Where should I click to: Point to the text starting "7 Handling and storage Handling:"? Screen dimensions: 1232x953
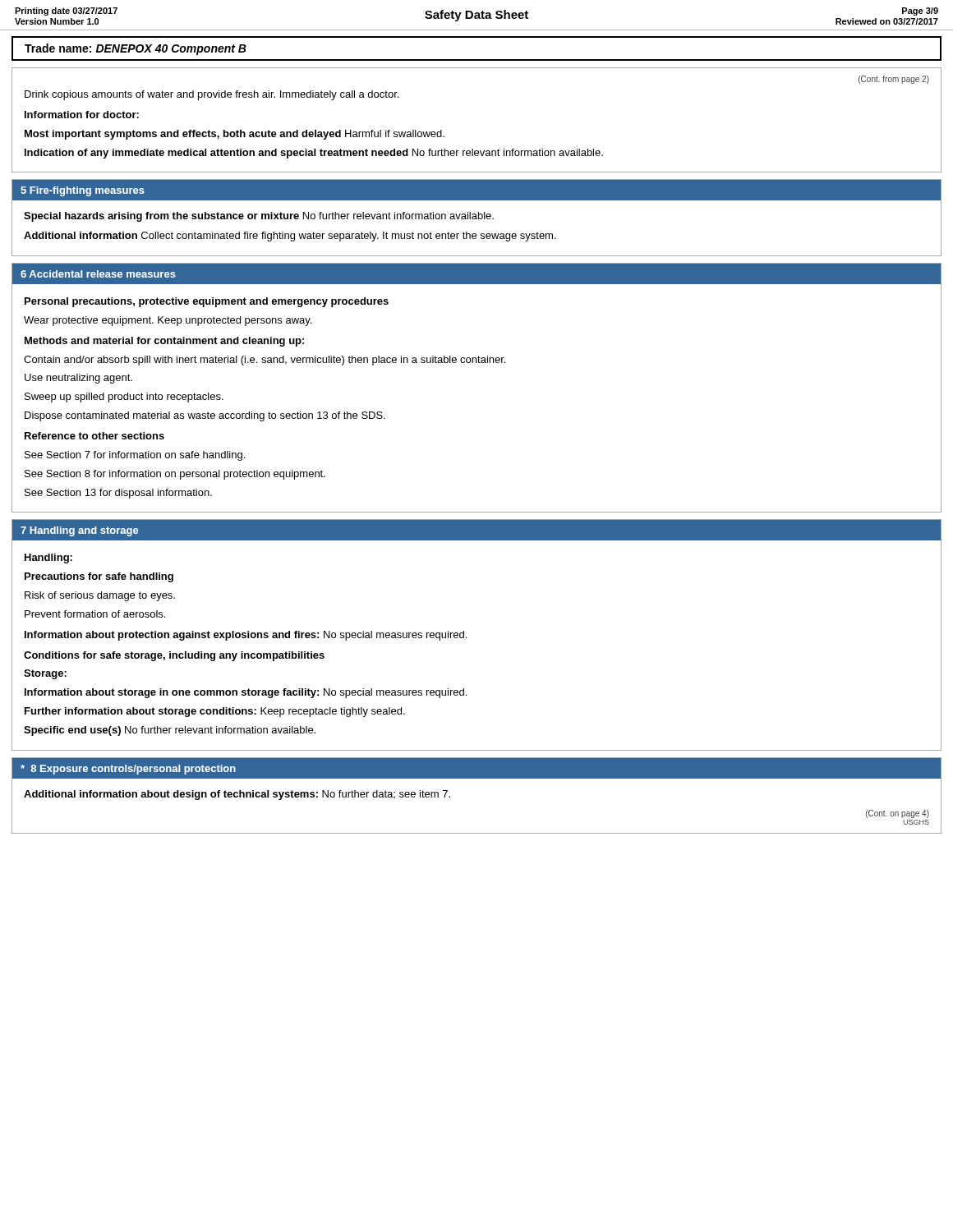(476, 635)
